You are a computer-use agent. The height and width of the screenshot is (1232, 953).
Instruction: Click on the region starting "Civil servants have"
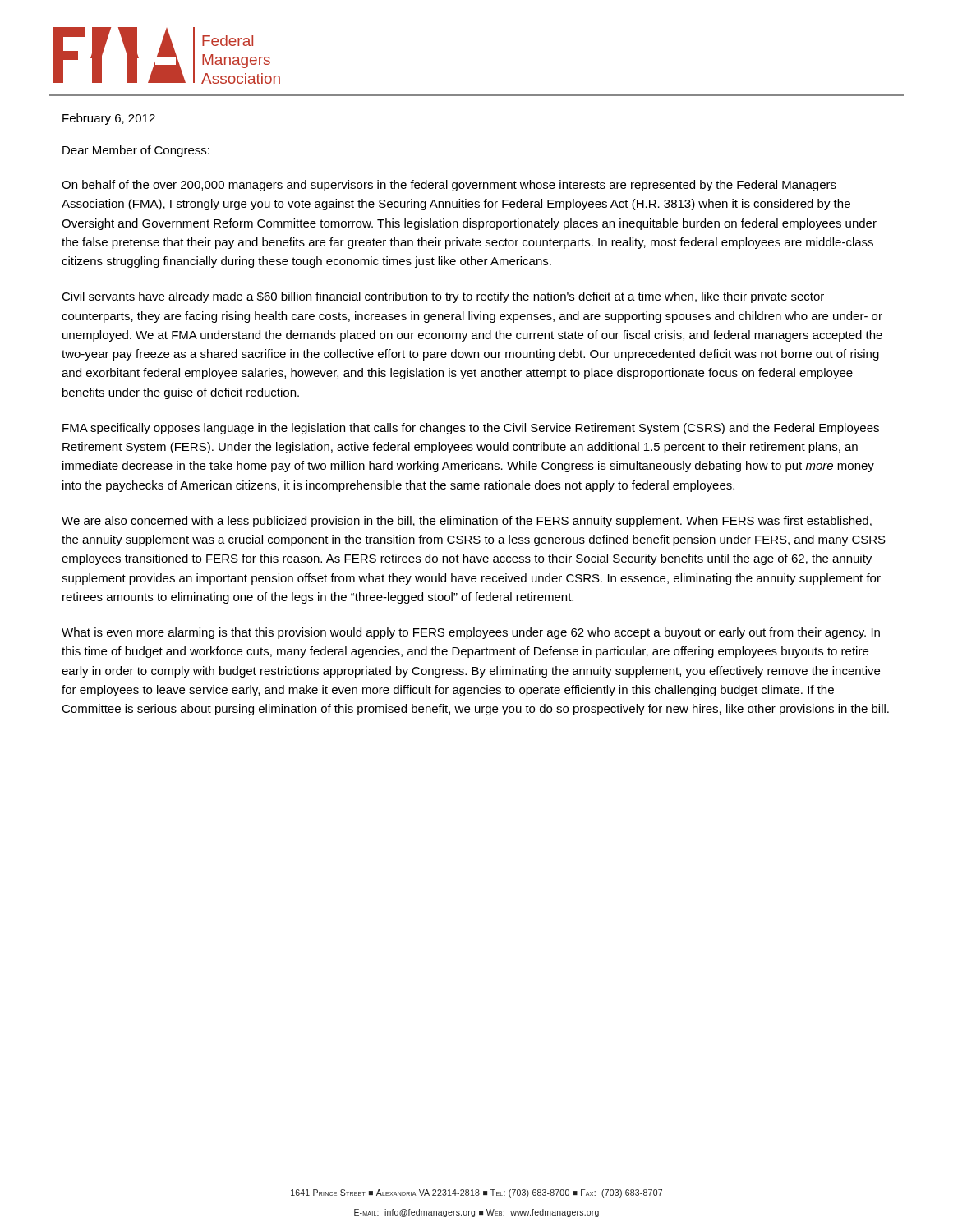coord(472,344)
